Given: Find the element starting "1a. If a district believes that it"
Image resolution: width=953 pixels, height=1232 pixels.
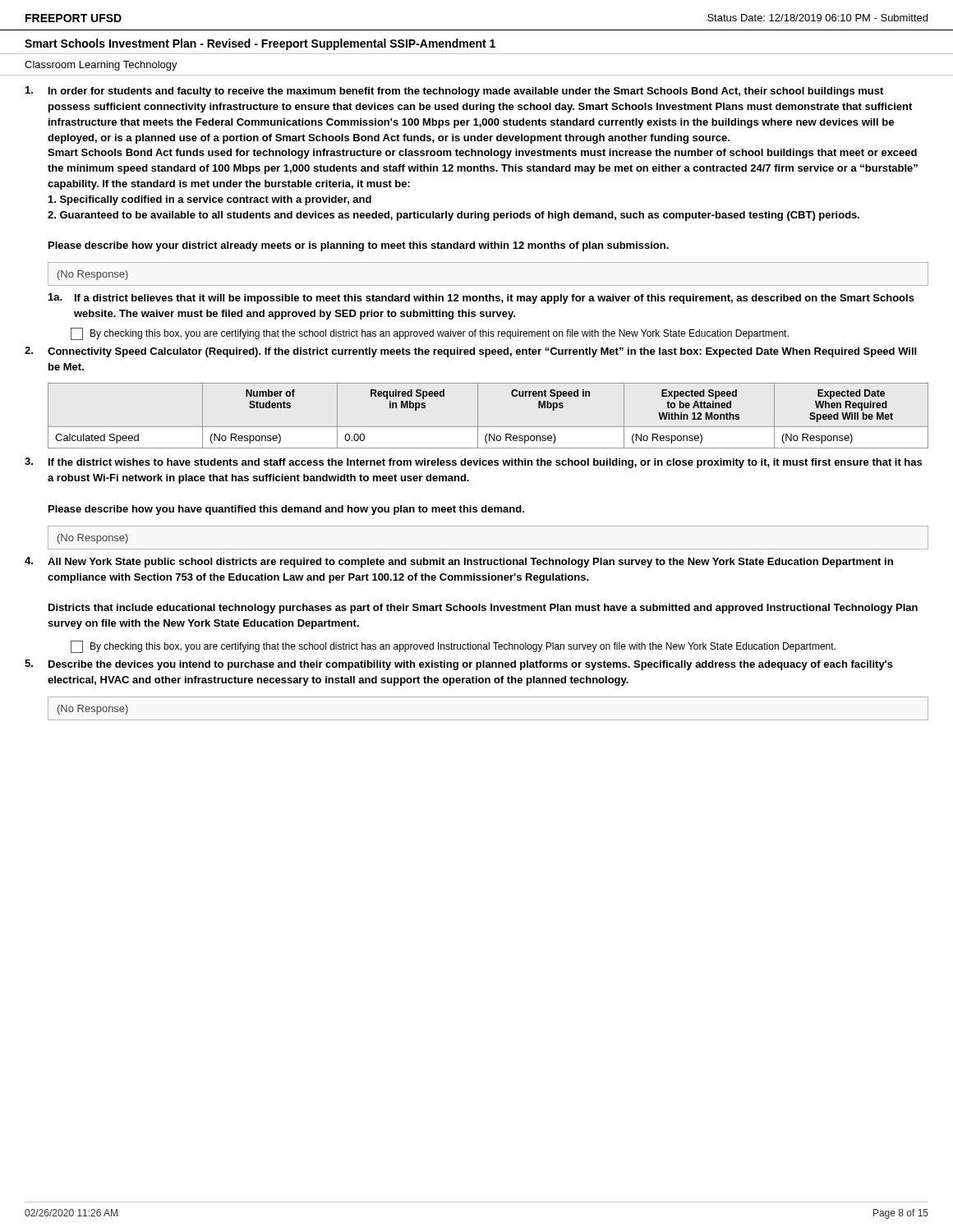Looking at the screenshot, I should pos(488,306).
